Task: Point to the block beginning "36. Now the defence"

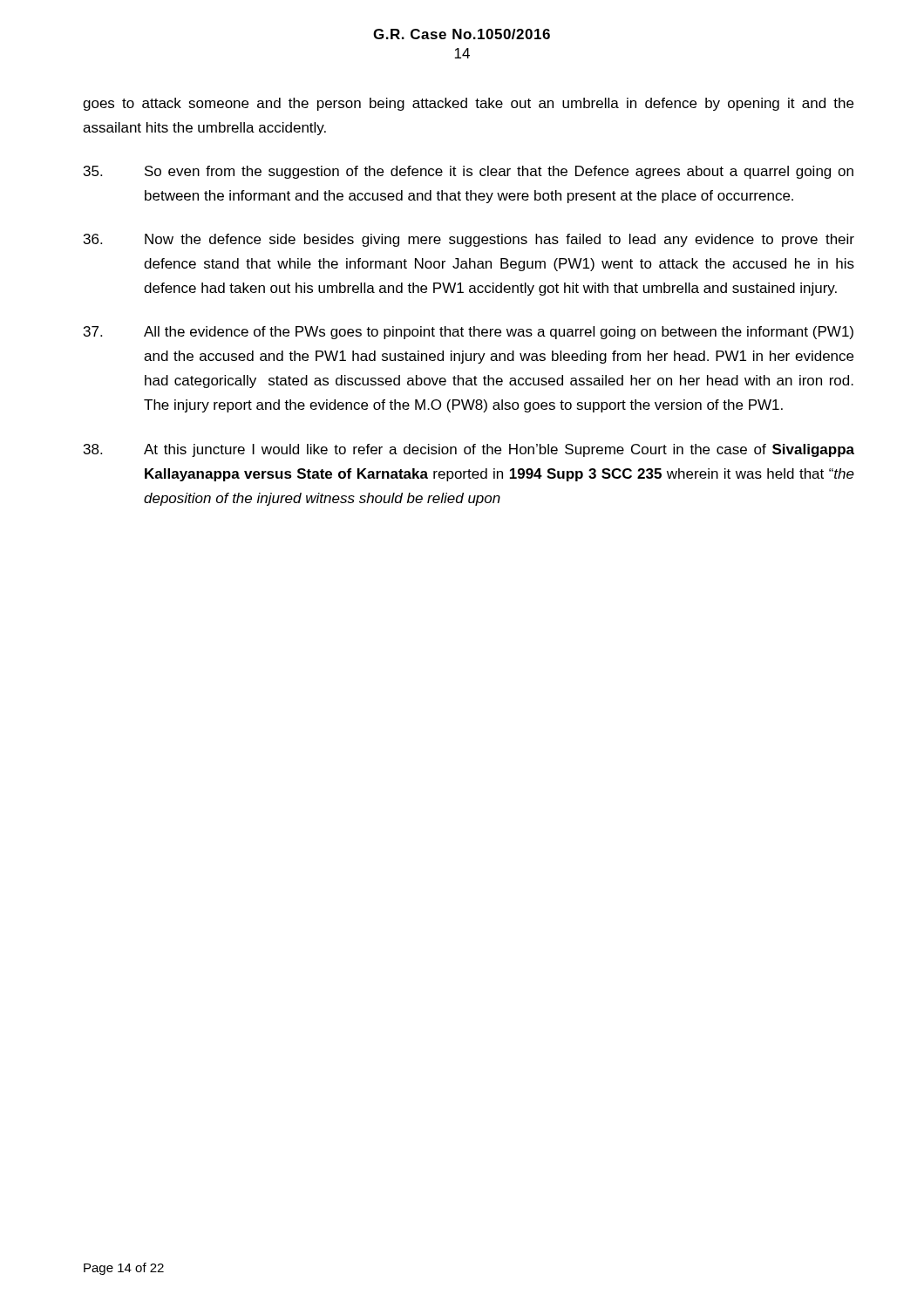Action: (x=469, y=264)
